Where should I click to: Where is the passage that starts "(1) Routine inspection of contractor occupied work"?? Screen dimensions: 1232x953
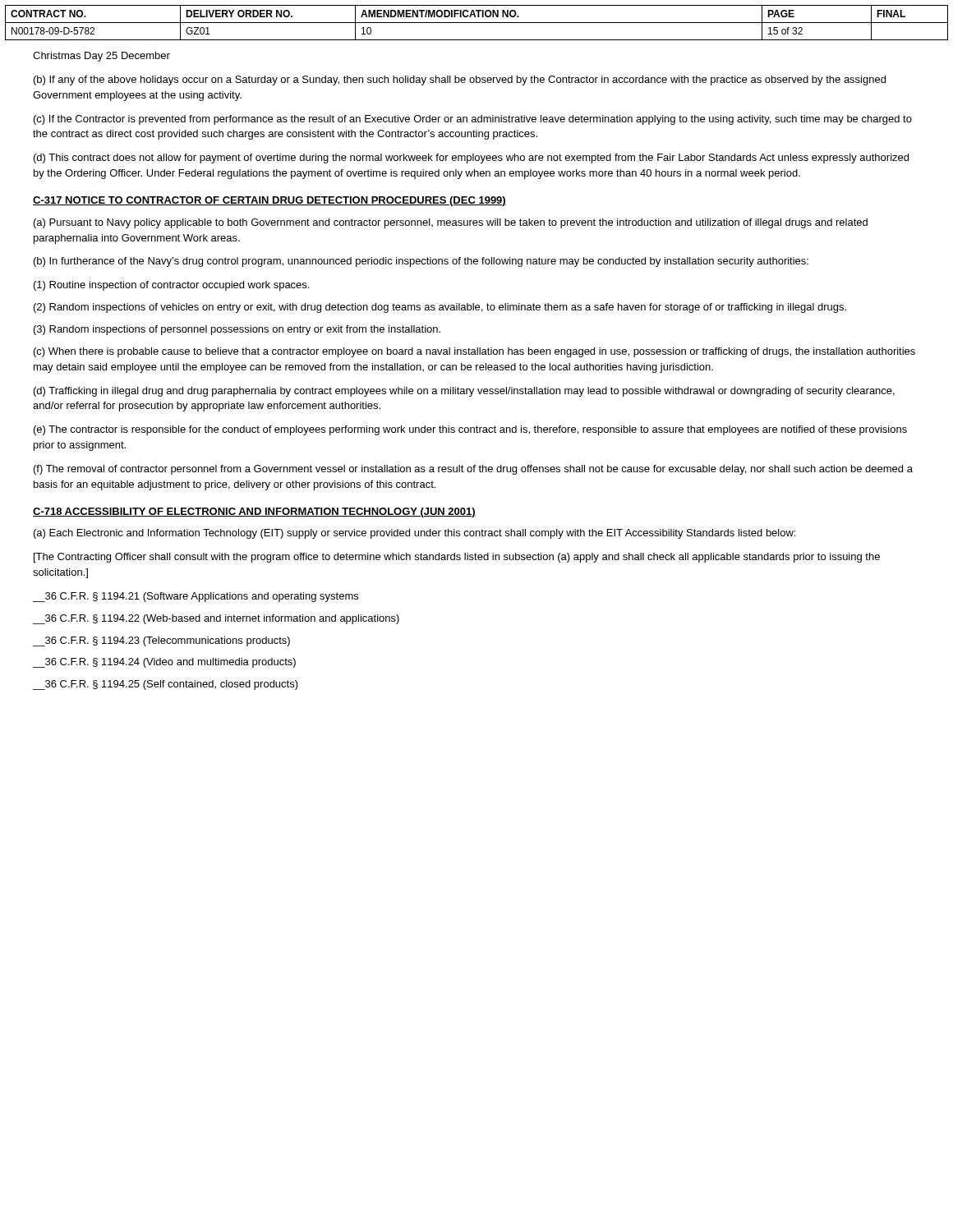pos(171,285)
